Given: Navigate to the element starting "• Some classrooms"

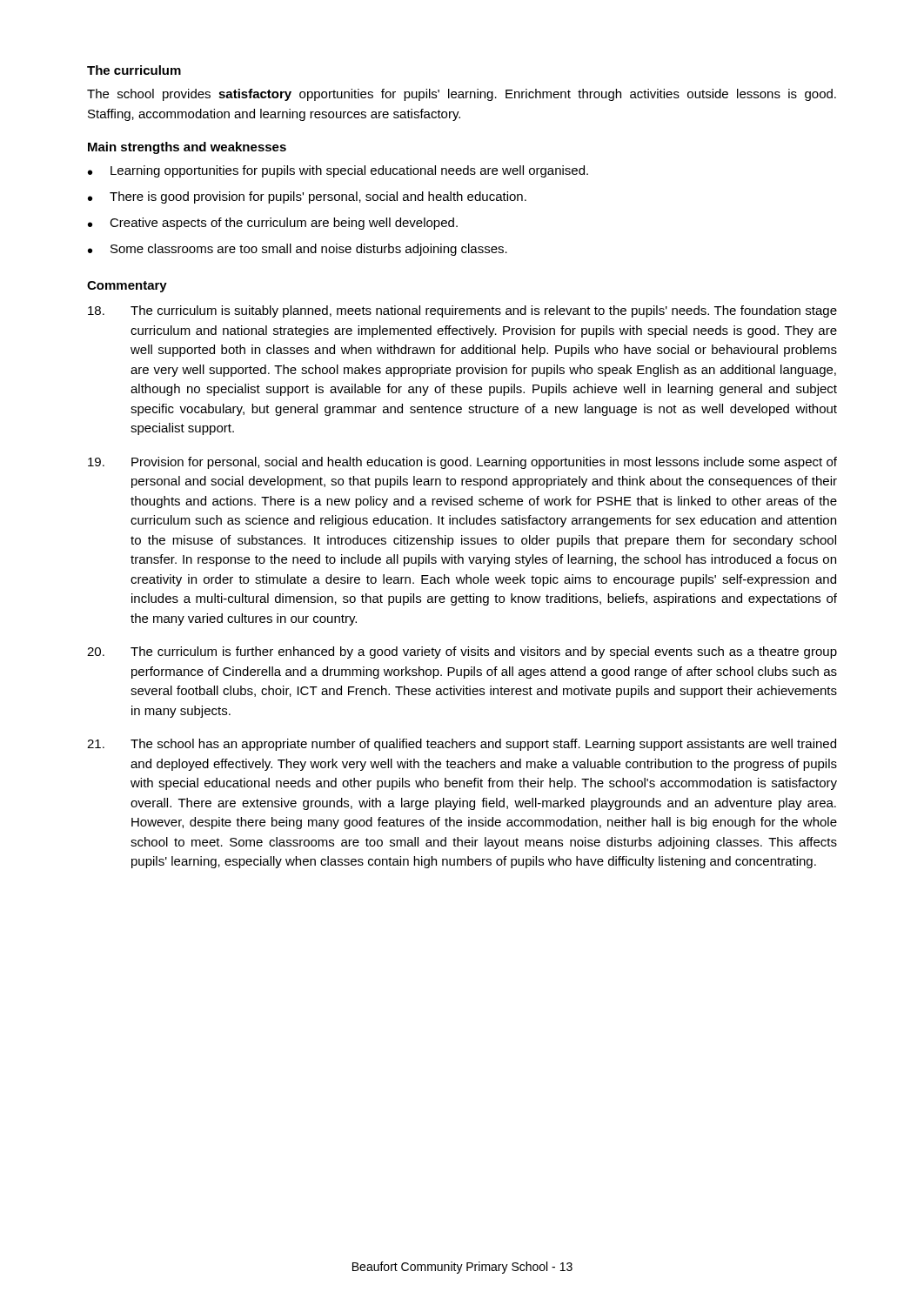Looking at the screenshot, I should pos(297,251).
